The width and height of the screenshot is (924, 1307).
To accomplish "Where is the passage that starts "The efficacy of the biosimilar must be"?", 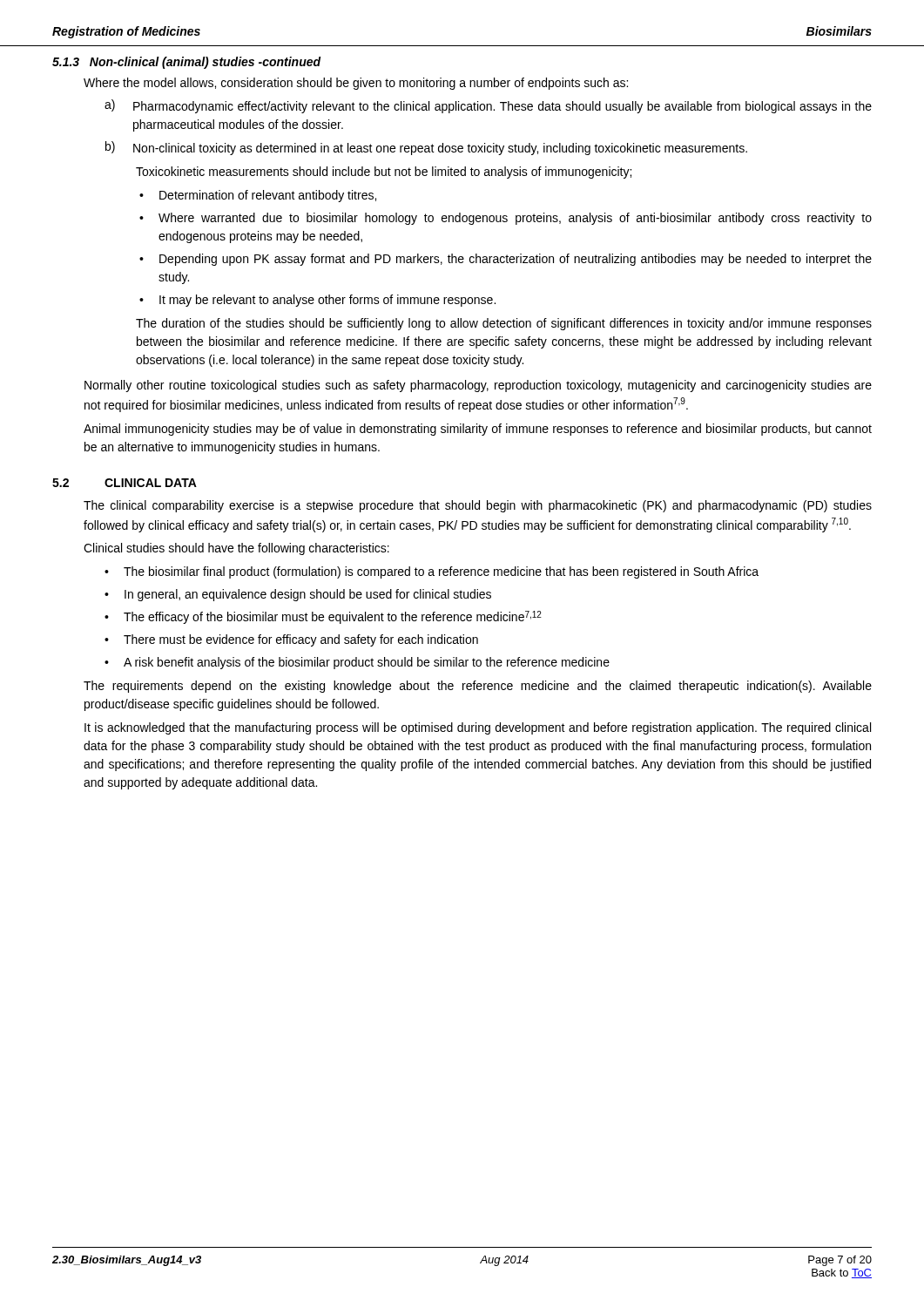I will (x=333, y=616).
